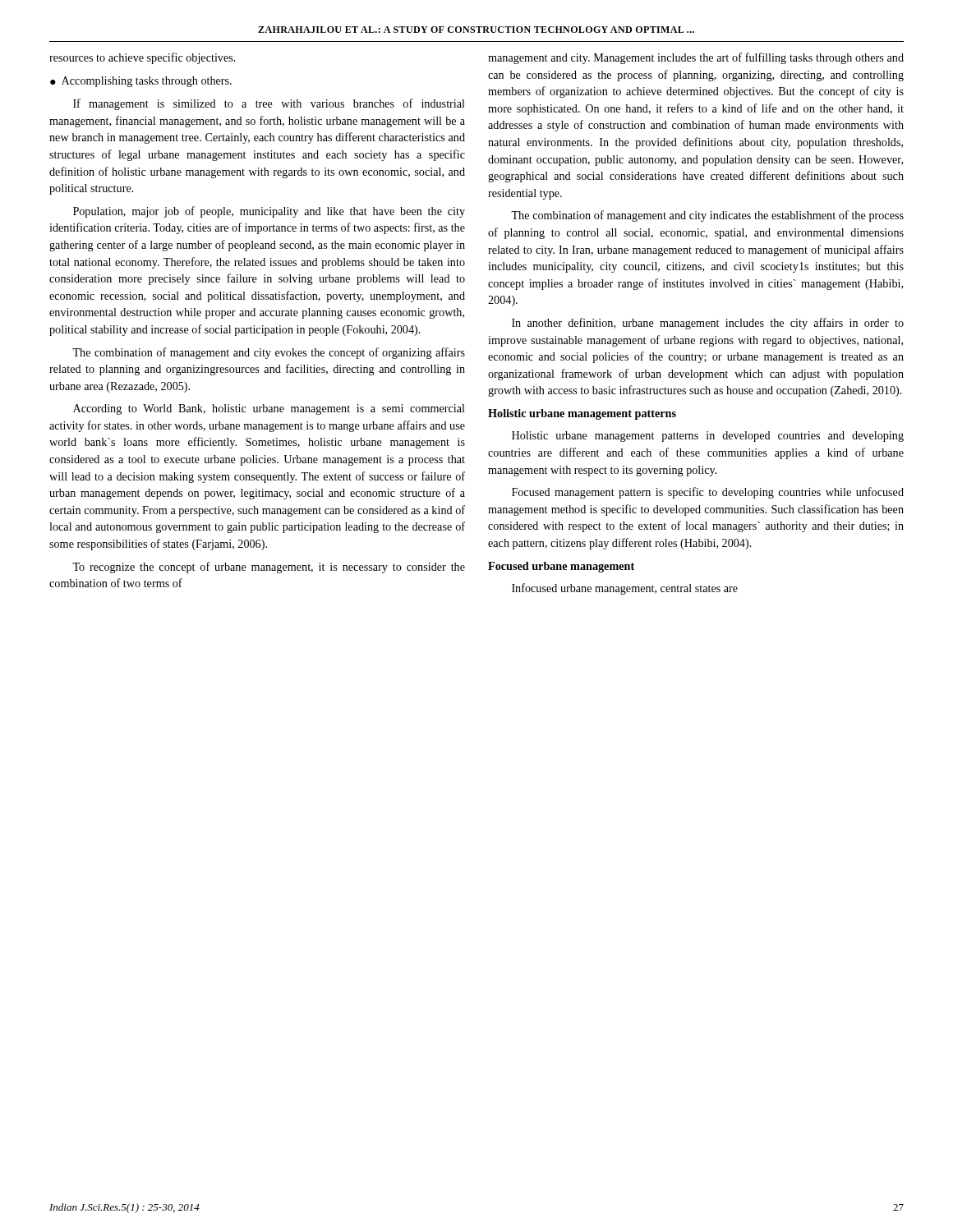
Task: Locate the text block starting "Focused urbane management"
Action: coord(561,567)
